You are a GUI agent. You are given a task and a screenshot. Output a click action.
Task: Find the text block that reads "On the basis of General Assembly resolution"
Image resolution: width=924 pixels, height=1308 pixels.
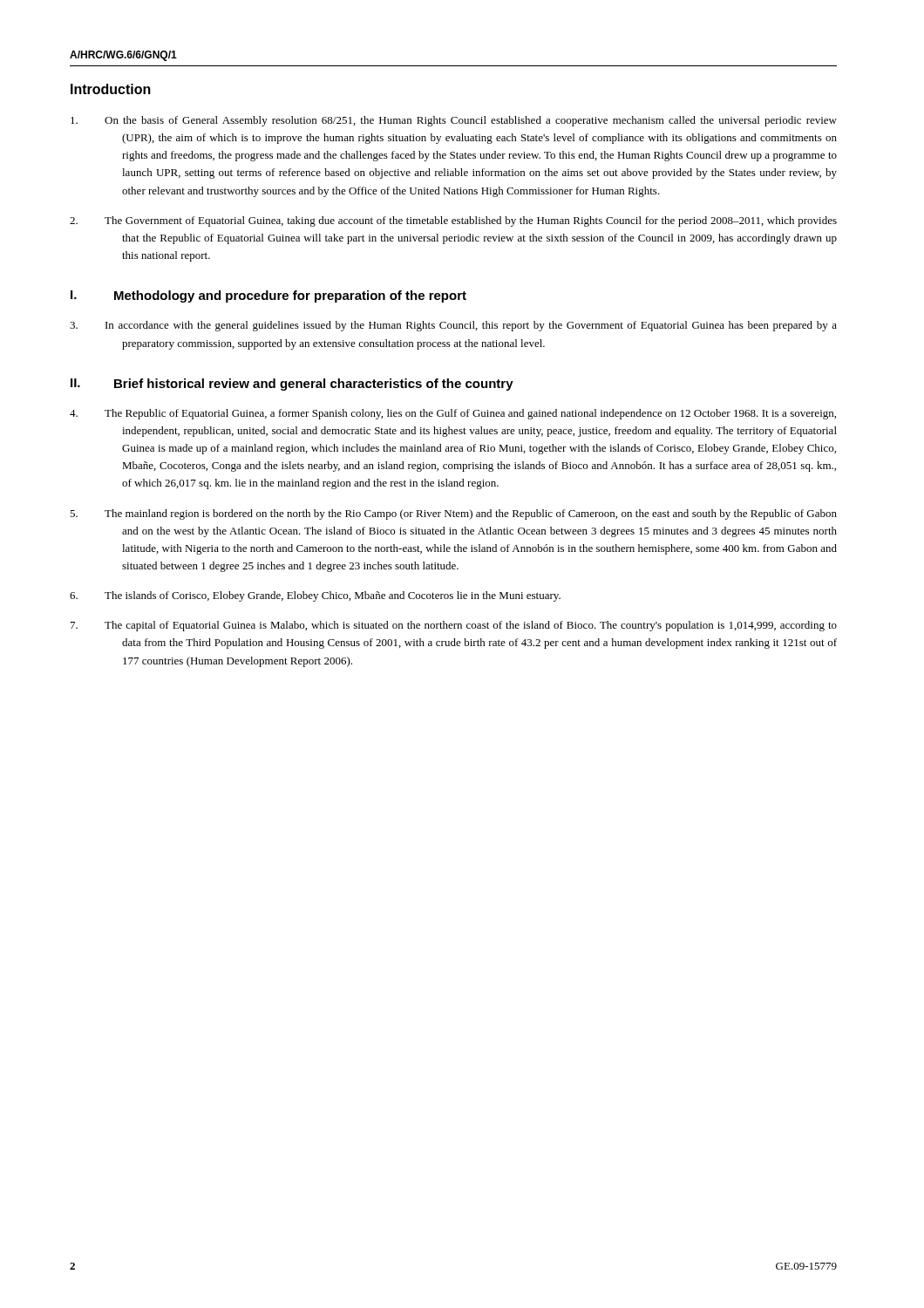(x=479, y=154)
